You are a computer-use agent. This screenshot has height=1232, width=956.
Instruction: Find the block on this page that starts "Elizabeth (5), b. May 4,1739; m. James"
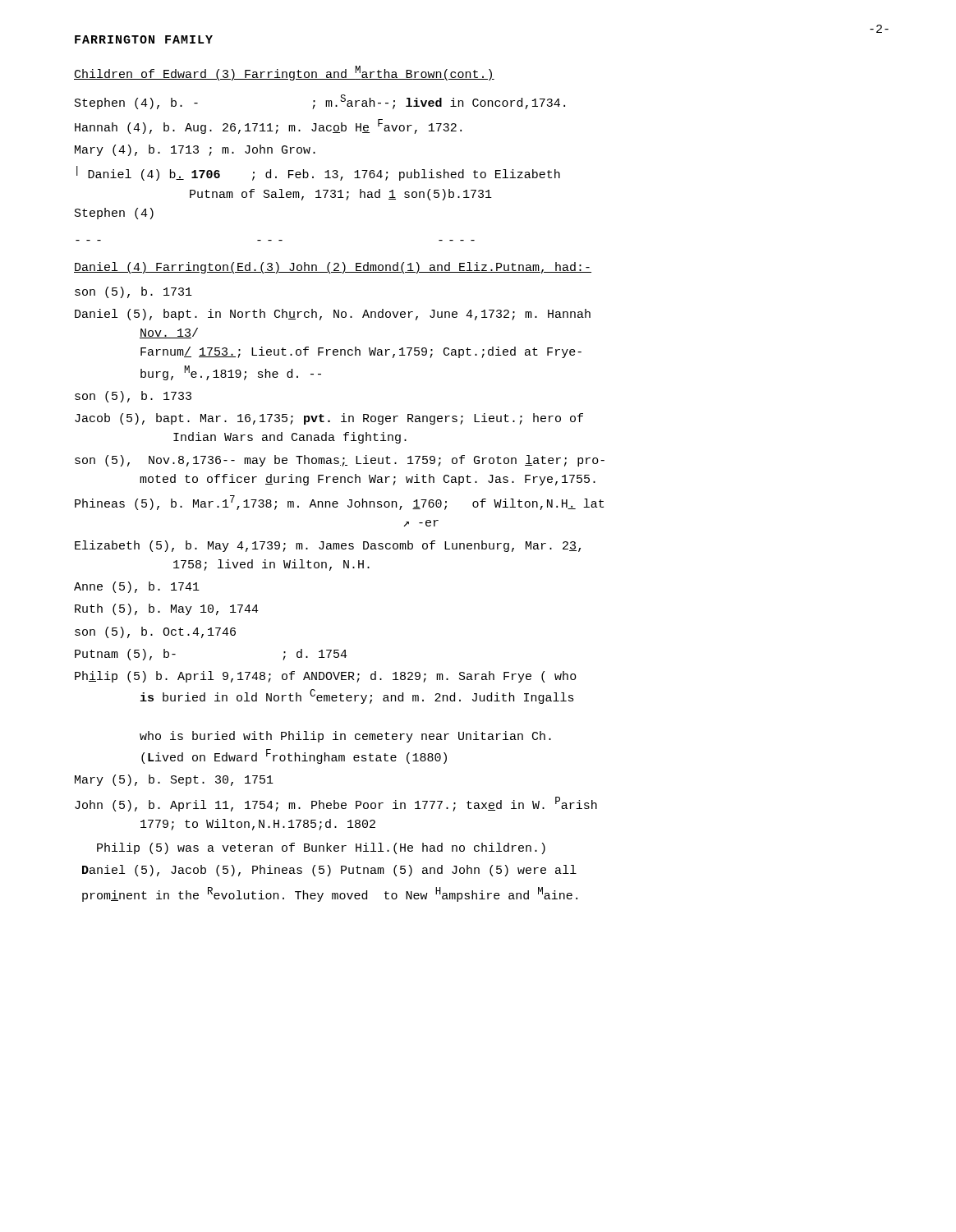(x=329, y=556)
